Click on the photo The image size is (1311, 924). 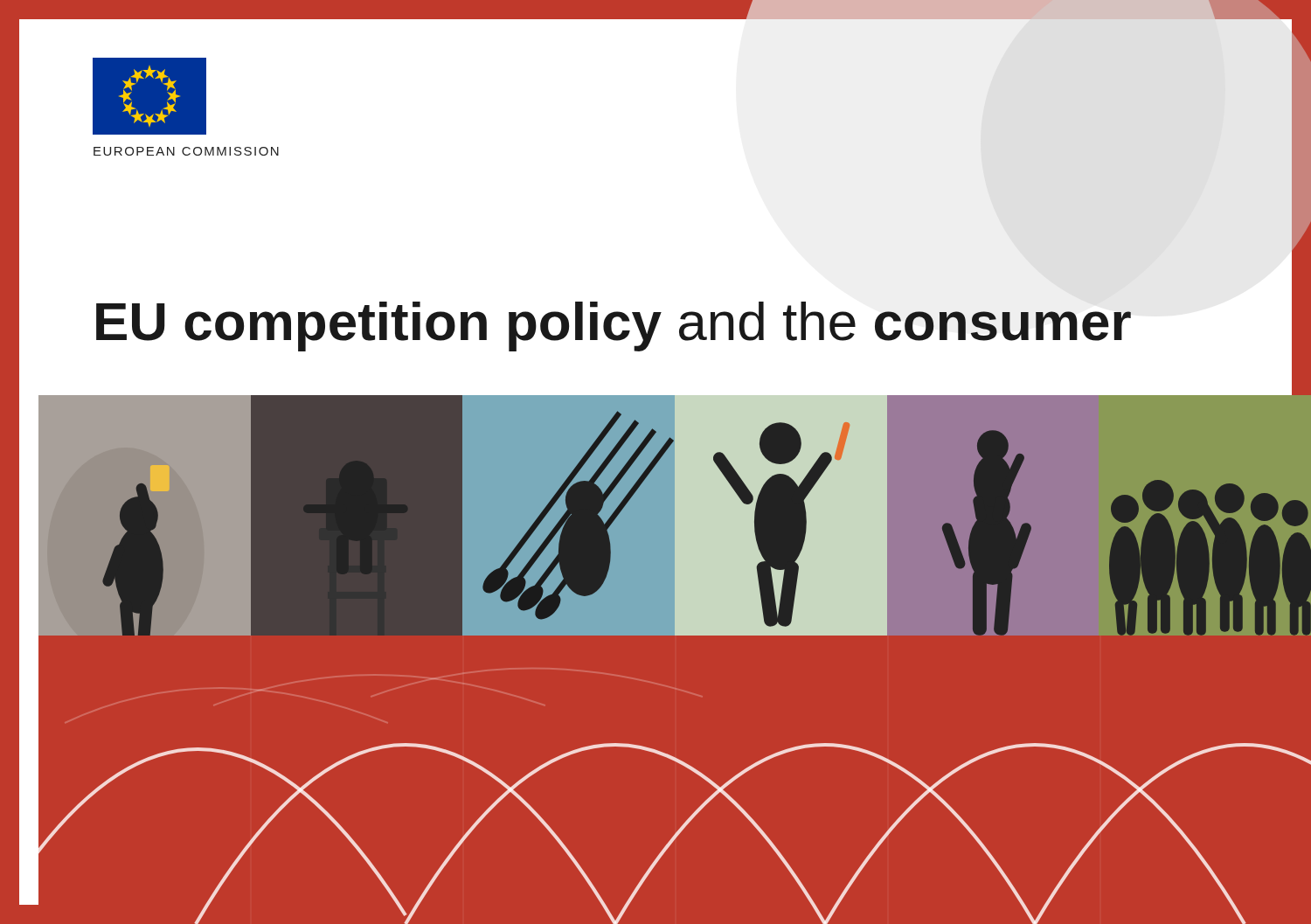tap(675, 780)
